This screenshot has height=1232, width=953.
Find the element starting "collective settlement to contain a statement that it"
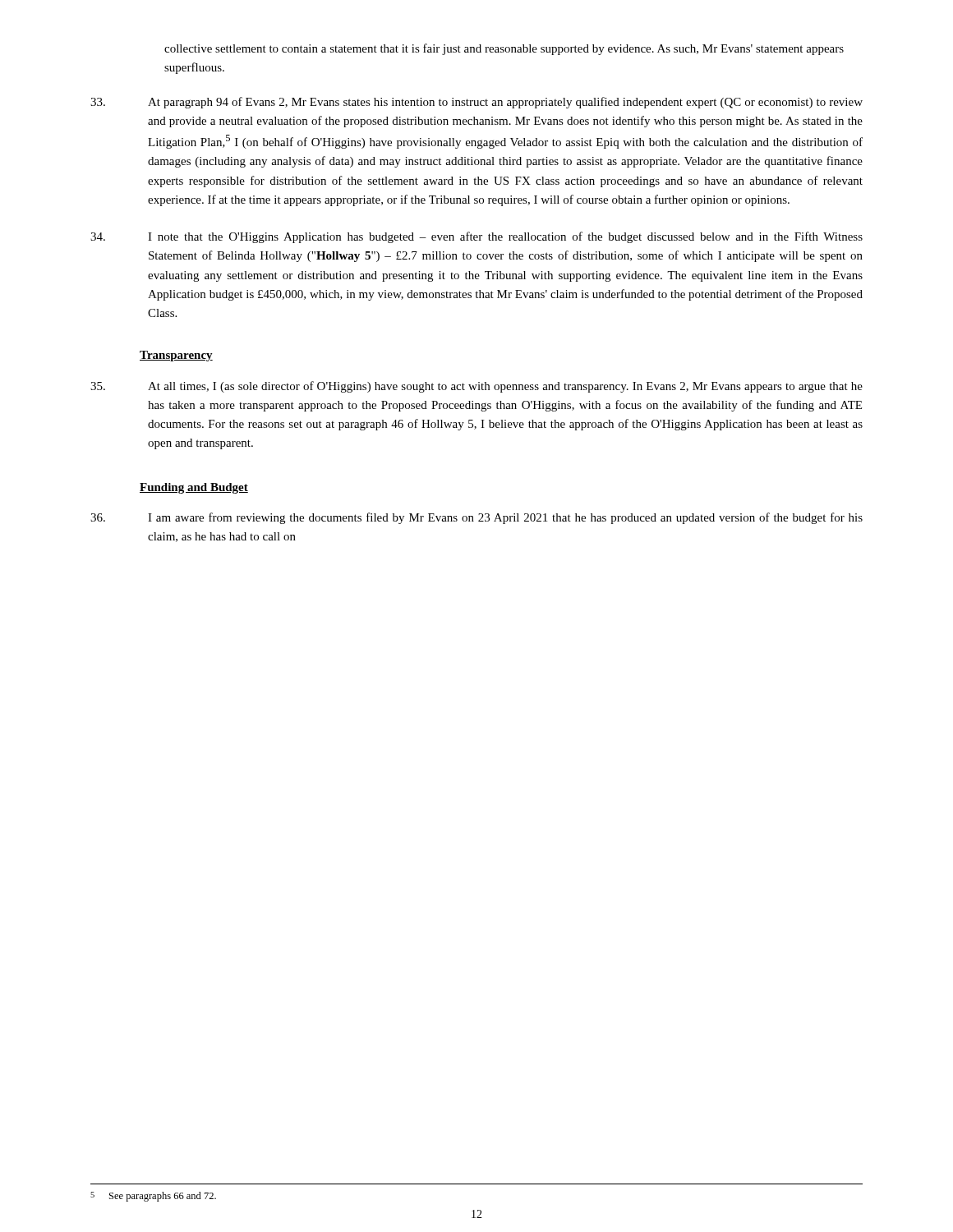[504, 58]
